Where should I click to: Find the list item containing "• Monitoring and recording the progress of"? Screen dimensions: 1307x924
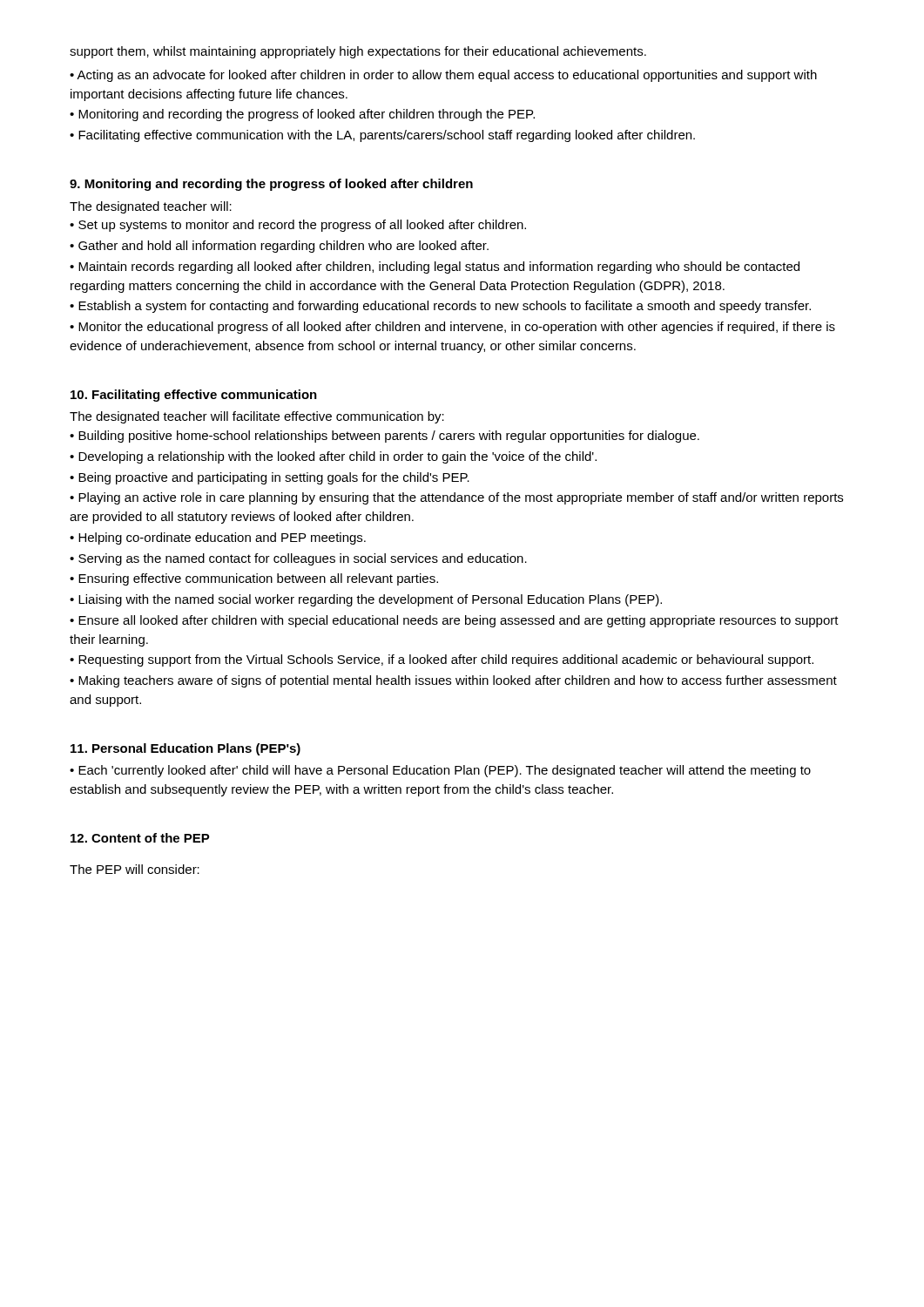(x=303, y=114)
